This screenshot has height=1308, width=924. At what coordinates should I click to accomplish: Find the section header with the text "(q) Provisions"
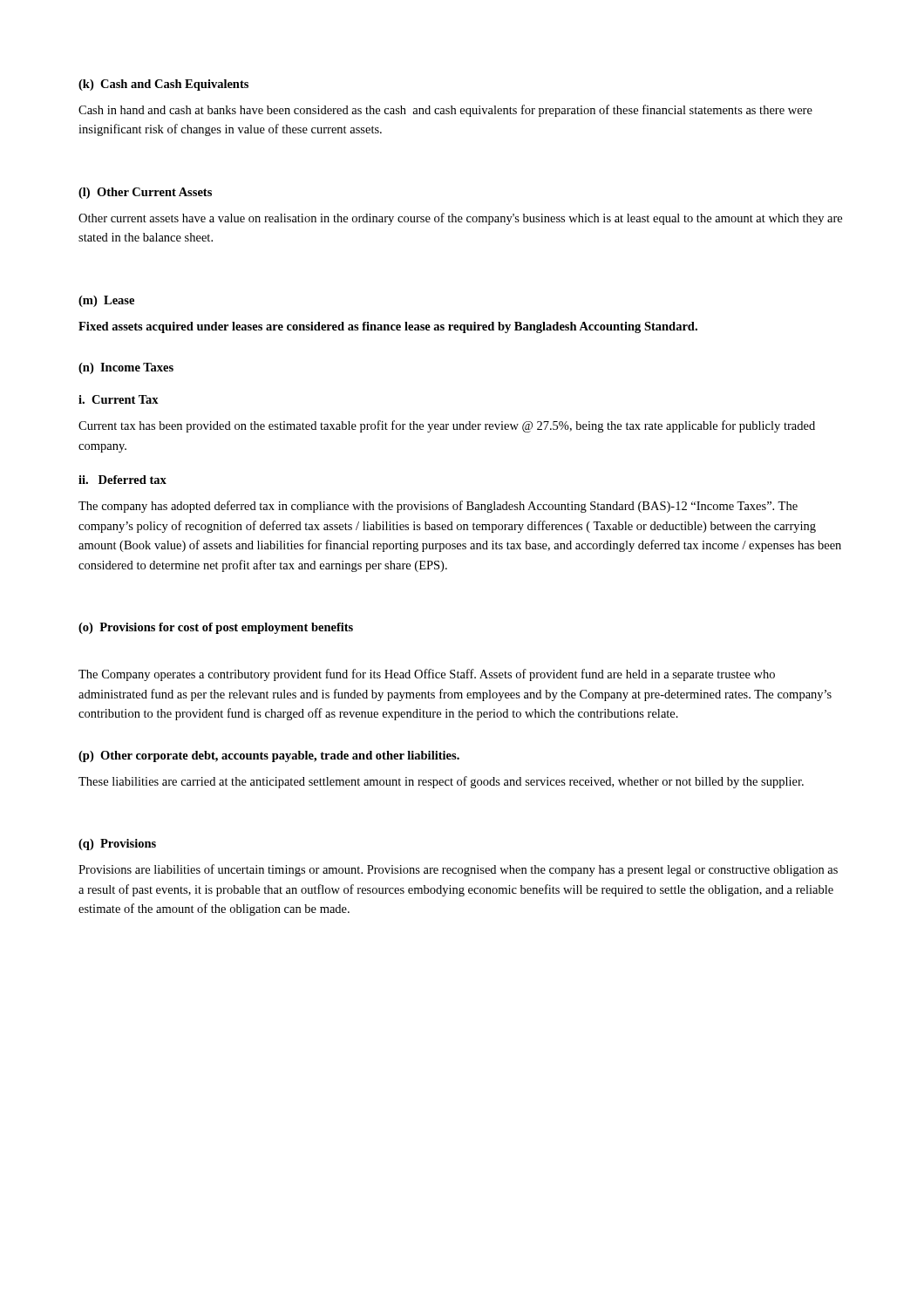click(x=117, y=843)
